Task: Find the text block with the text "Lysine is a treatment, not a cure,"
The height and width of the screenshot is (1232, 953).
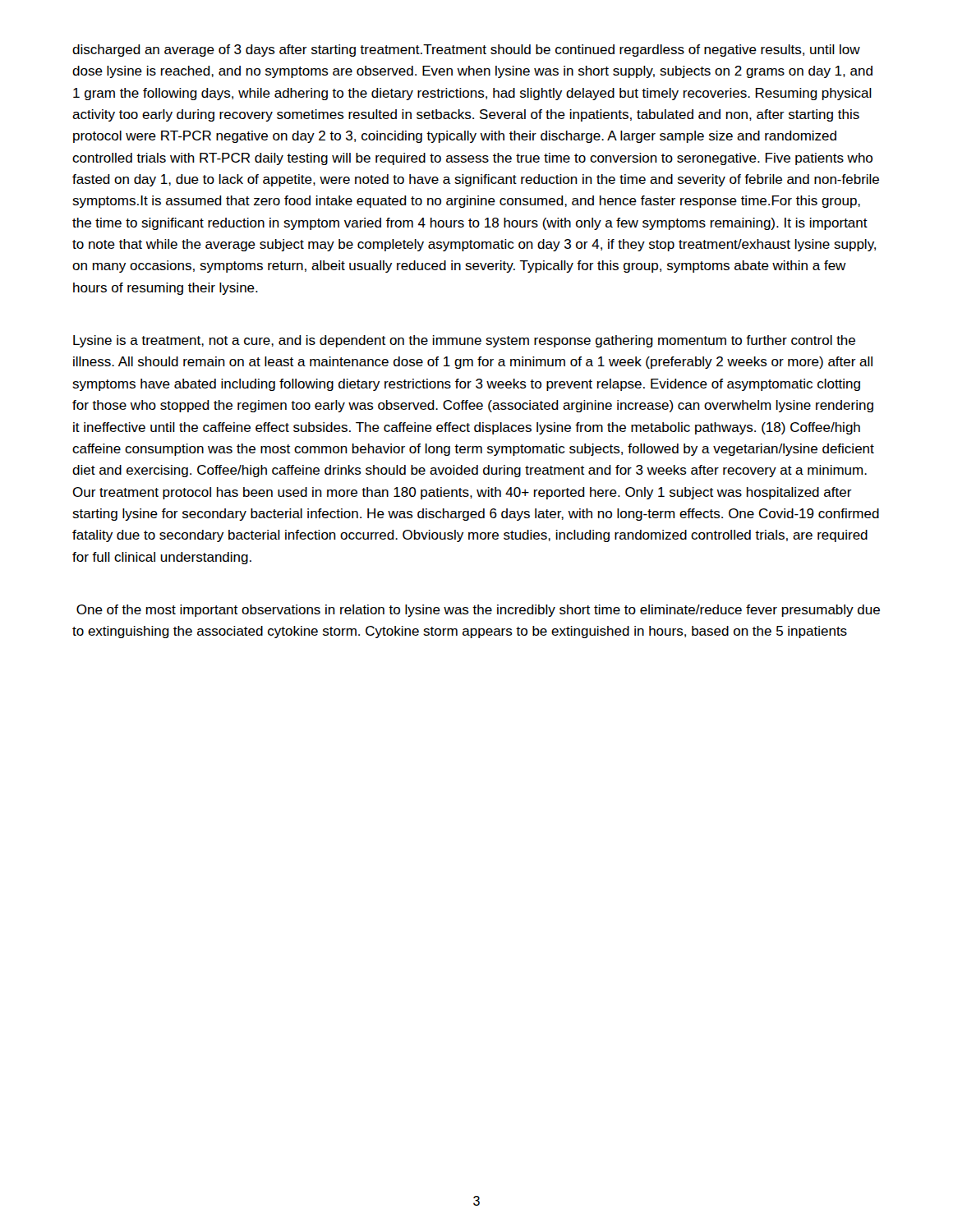Action: pos(476,449)
